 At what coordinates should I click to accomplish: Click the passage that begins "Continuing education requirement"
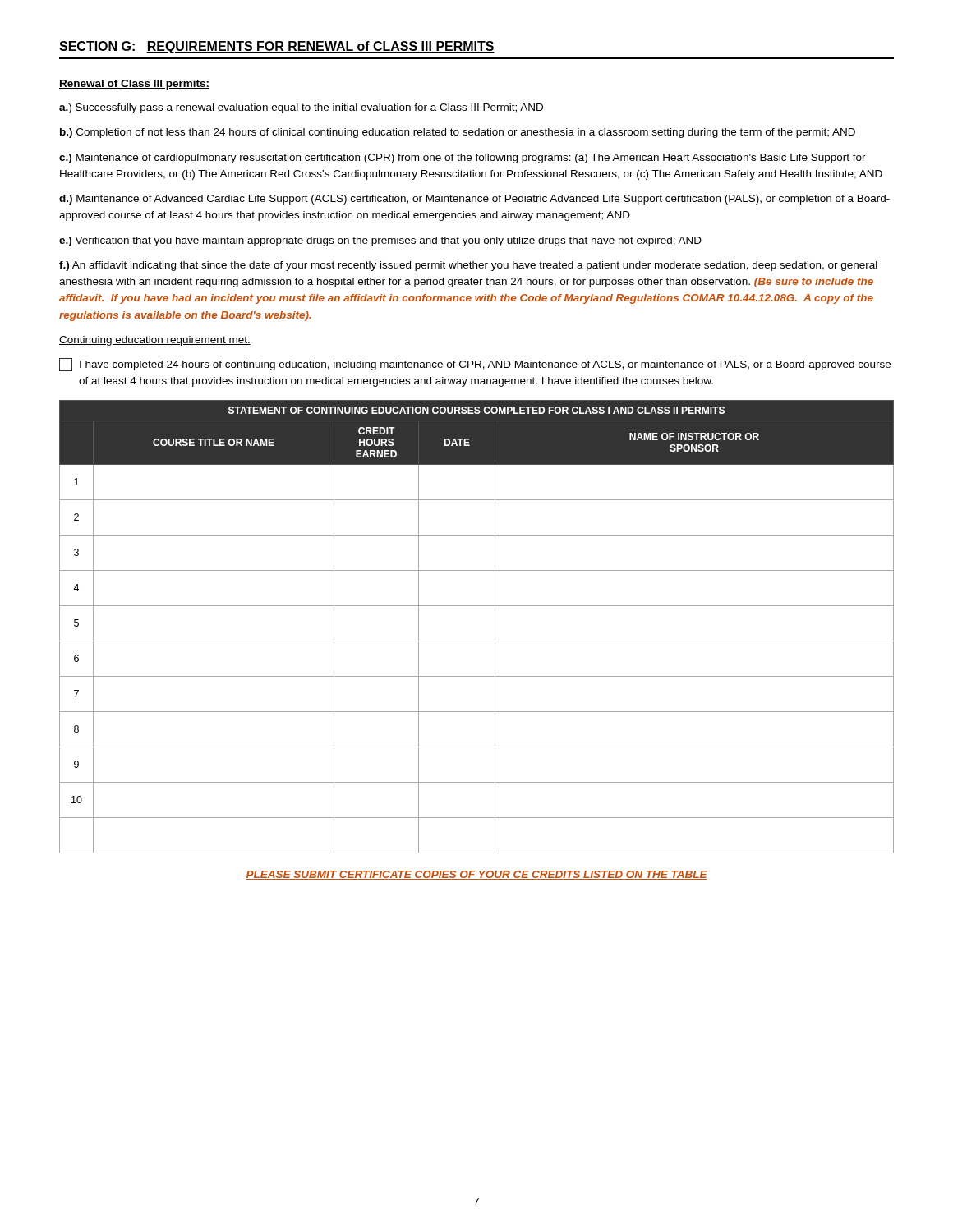155,339
